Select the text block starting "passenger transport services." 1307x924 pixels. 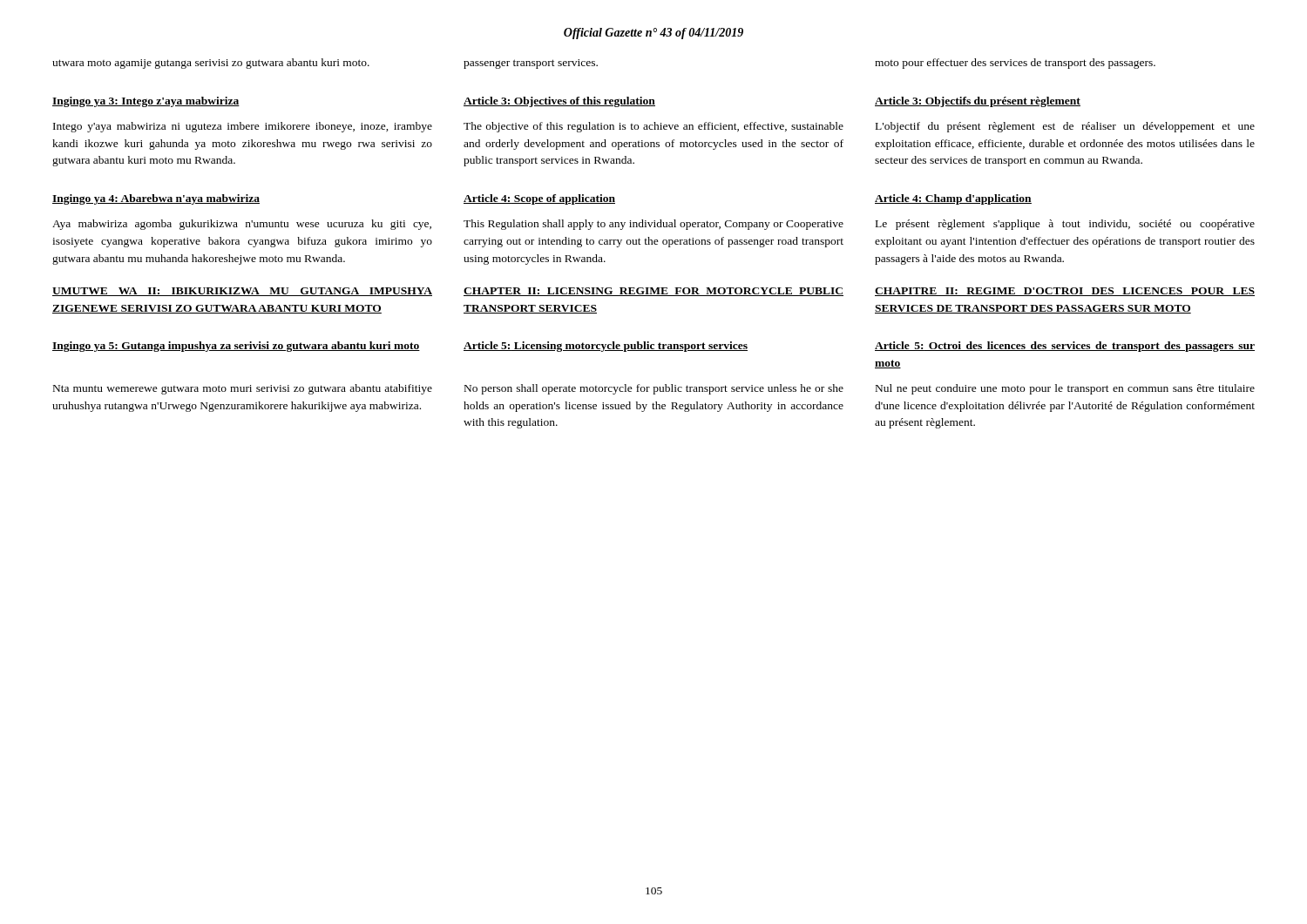pos(531,62)
